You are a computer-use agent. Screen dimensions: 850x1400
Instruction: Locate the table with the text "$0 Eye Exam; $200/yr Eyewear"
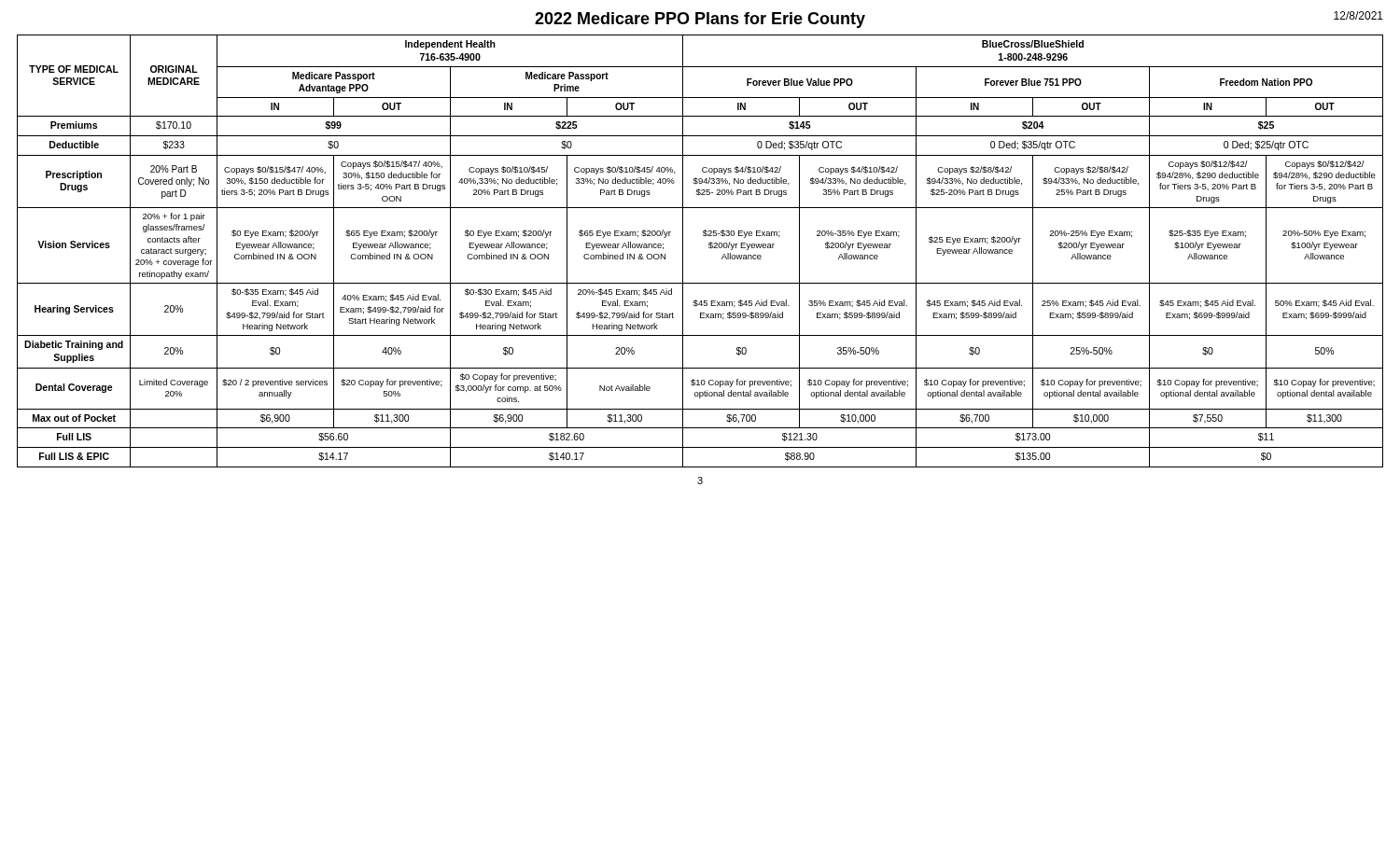click(700, 251)
